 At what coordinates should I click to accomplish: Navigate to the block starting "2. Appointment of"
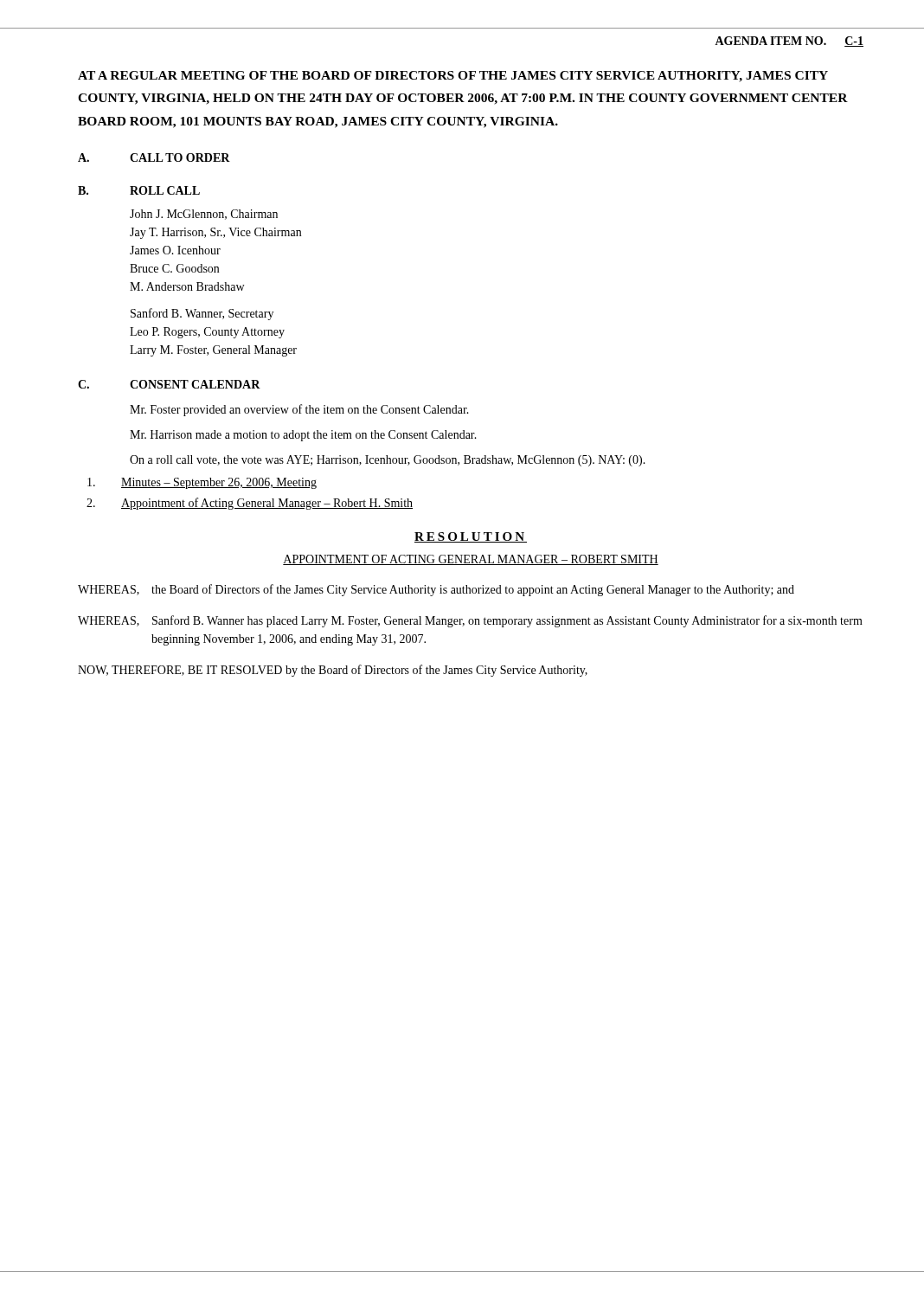click(250, 504)
